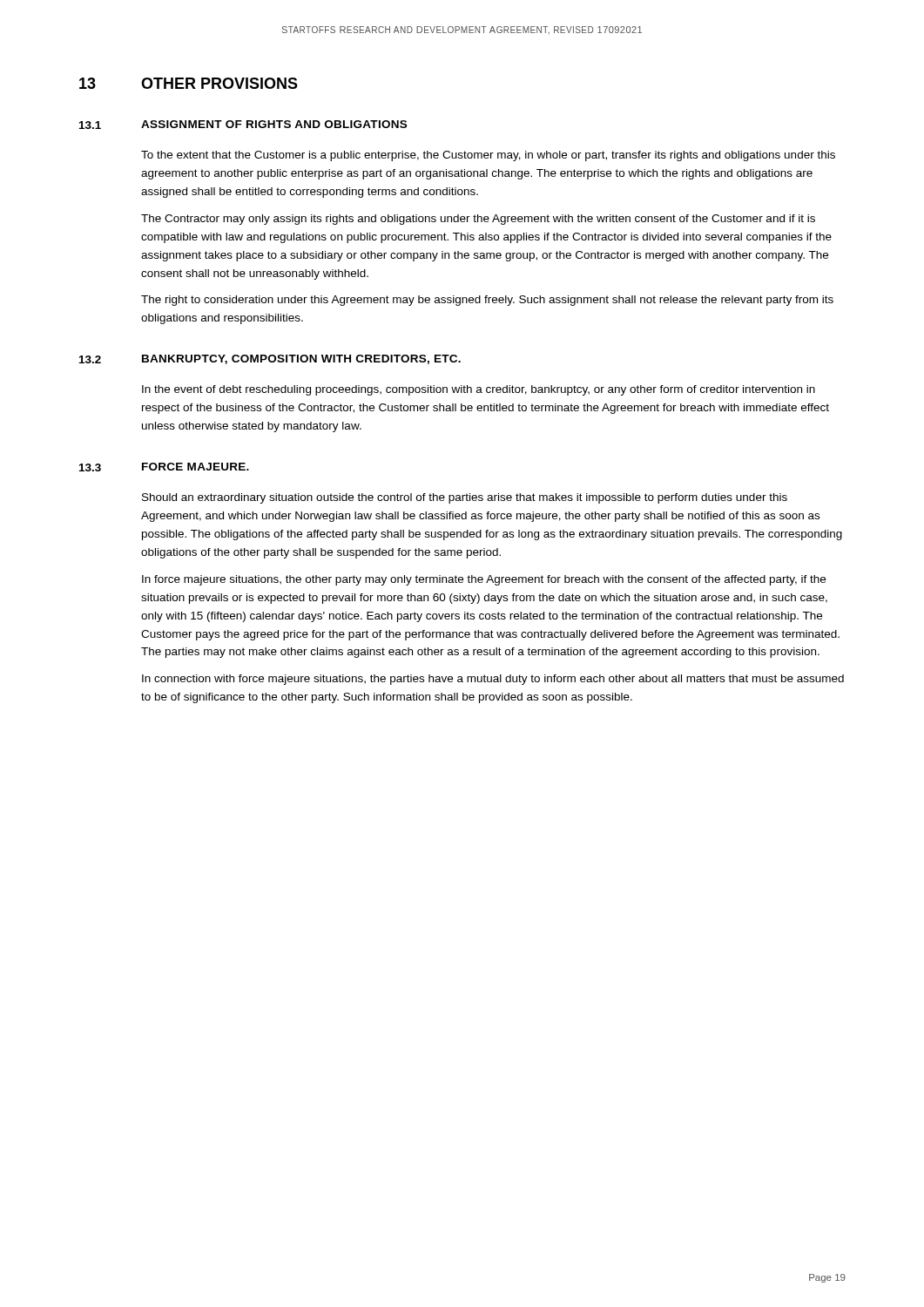Where is the passage that starts "The right to"?
Viewport: 924px width, 1307px height.
[487, 309]
